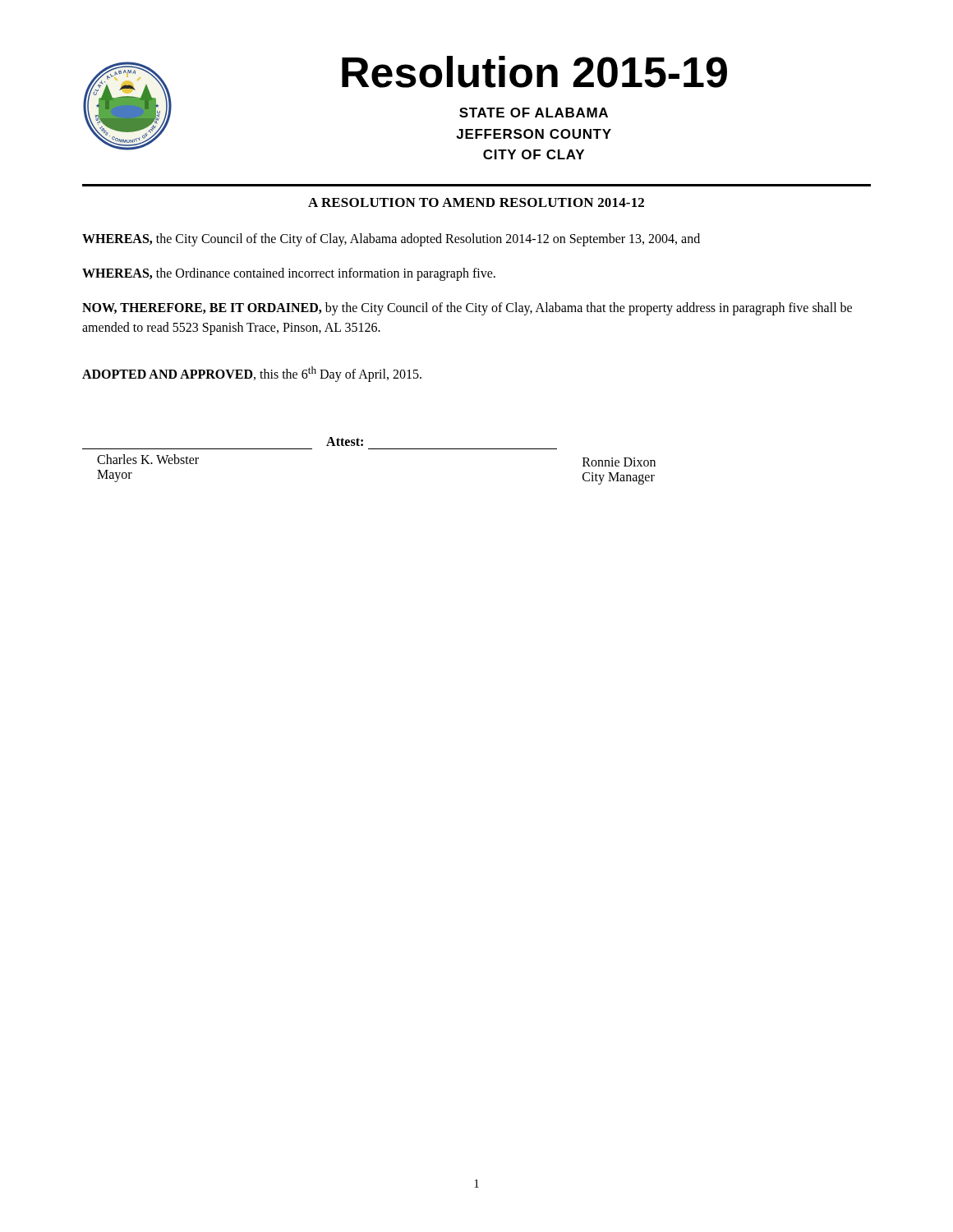This screenshot has height=1232, width=953.
Task: Locate a section header
Action: (x=476, y=202)
